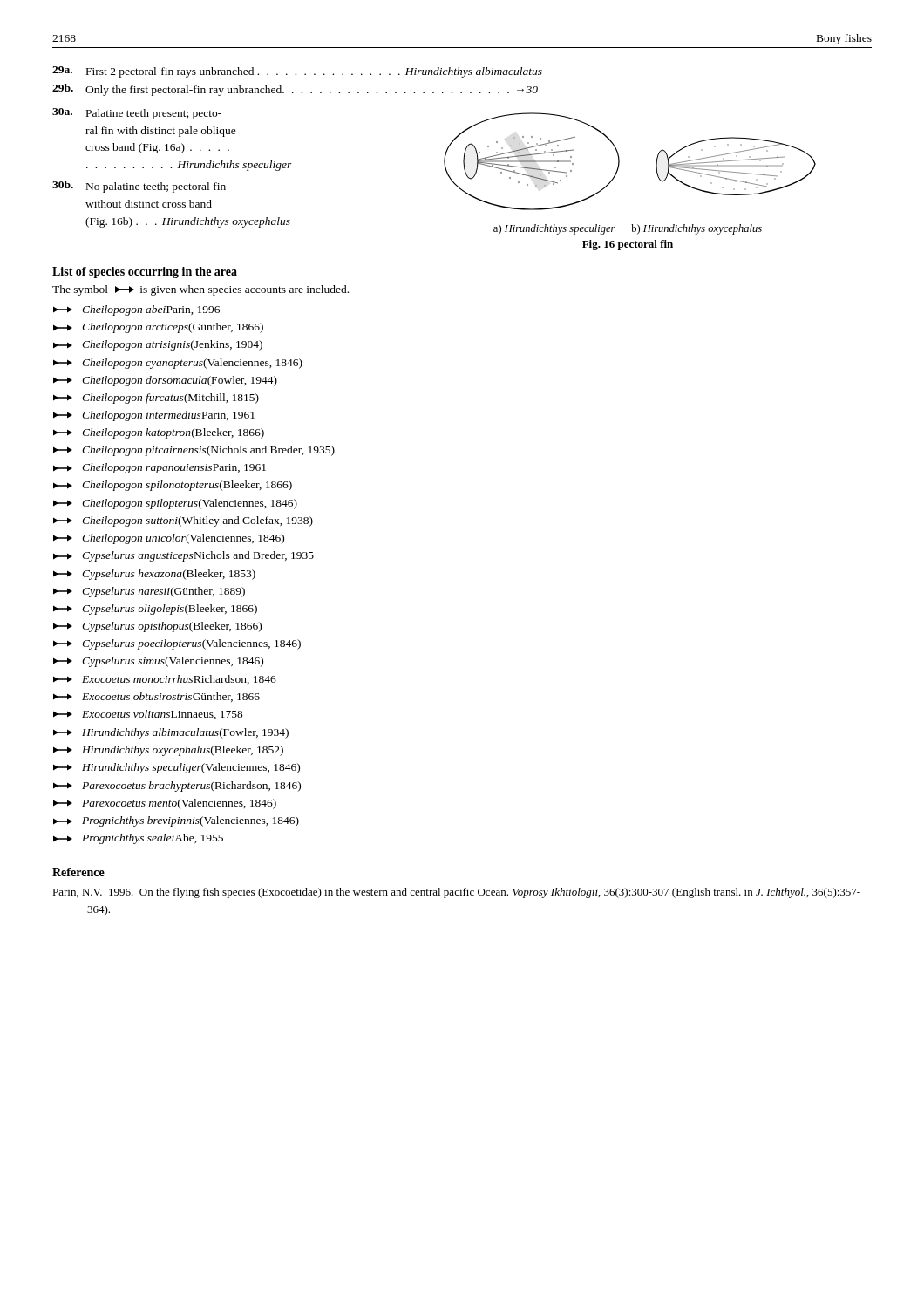The height and width of the screenshot is (1308, 924).
Task: Find "Cheilopogon katoptron (Bleeker, 1866)" on this page
Action: pos(158,433)
